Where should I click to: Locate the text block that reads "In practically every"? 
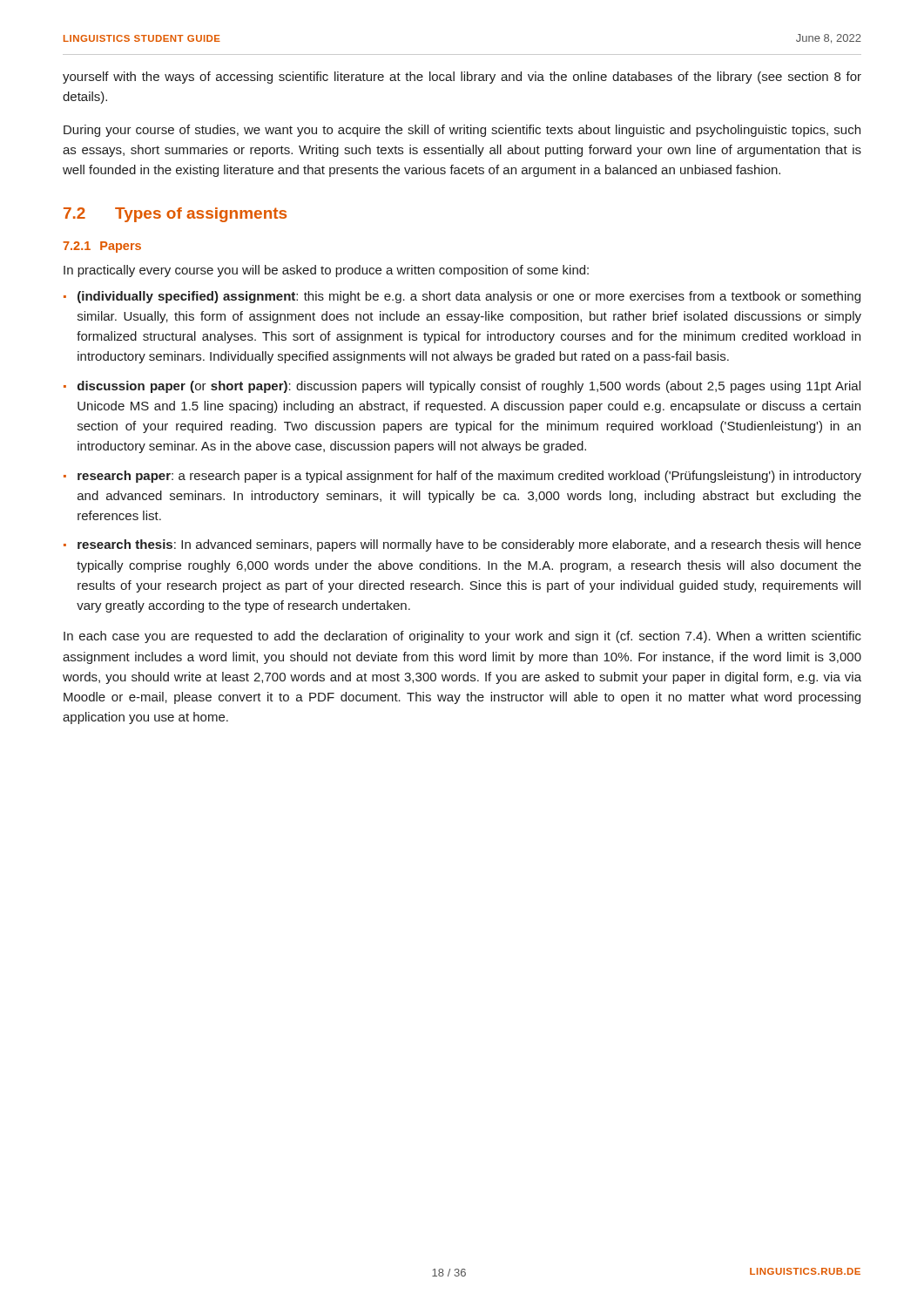click(326, 270)
